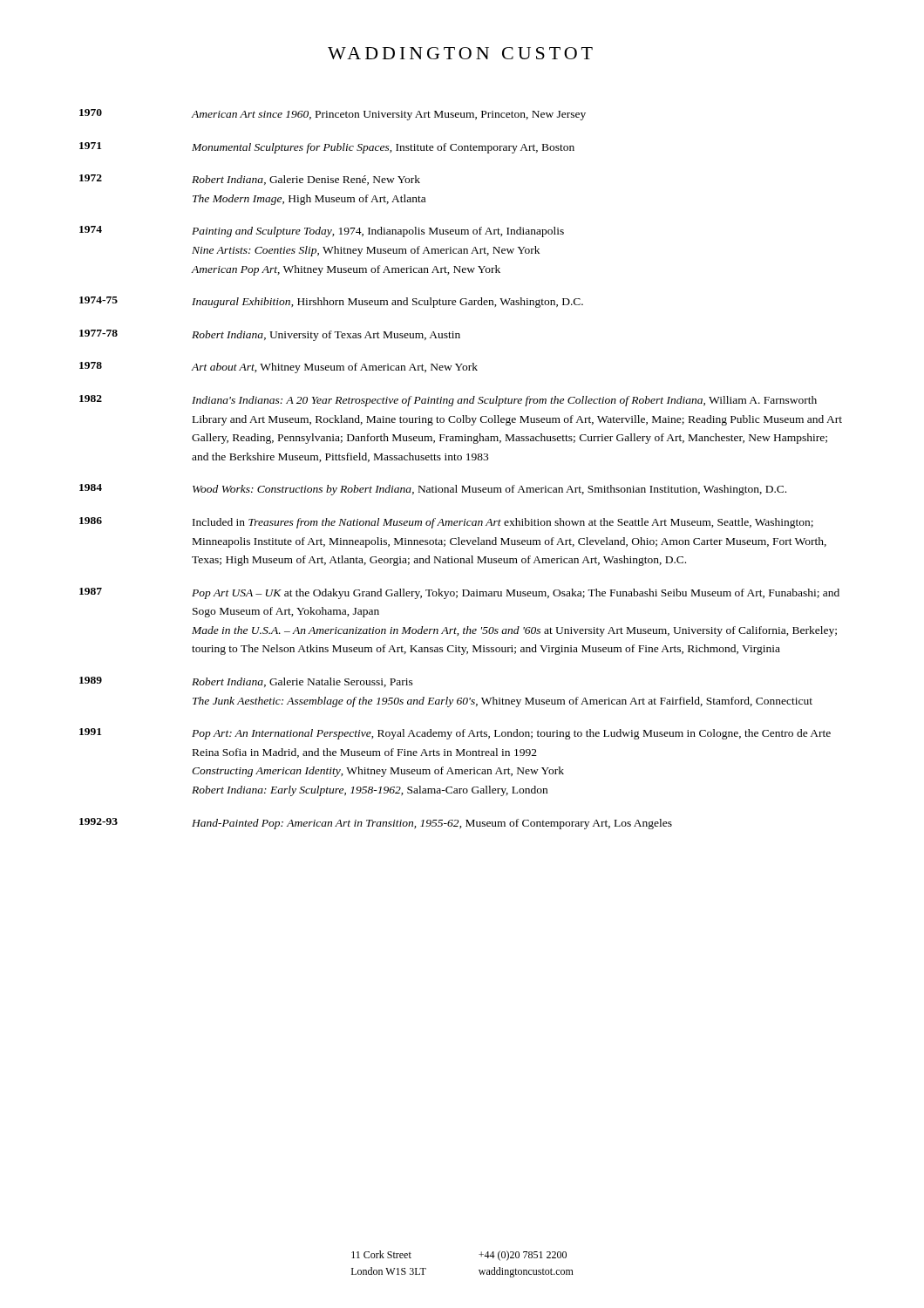
Task: Navigate to the text starting "1974-75 Inaugural Exhibition, Hirshhorn"
Action: (x=462, y=302)
